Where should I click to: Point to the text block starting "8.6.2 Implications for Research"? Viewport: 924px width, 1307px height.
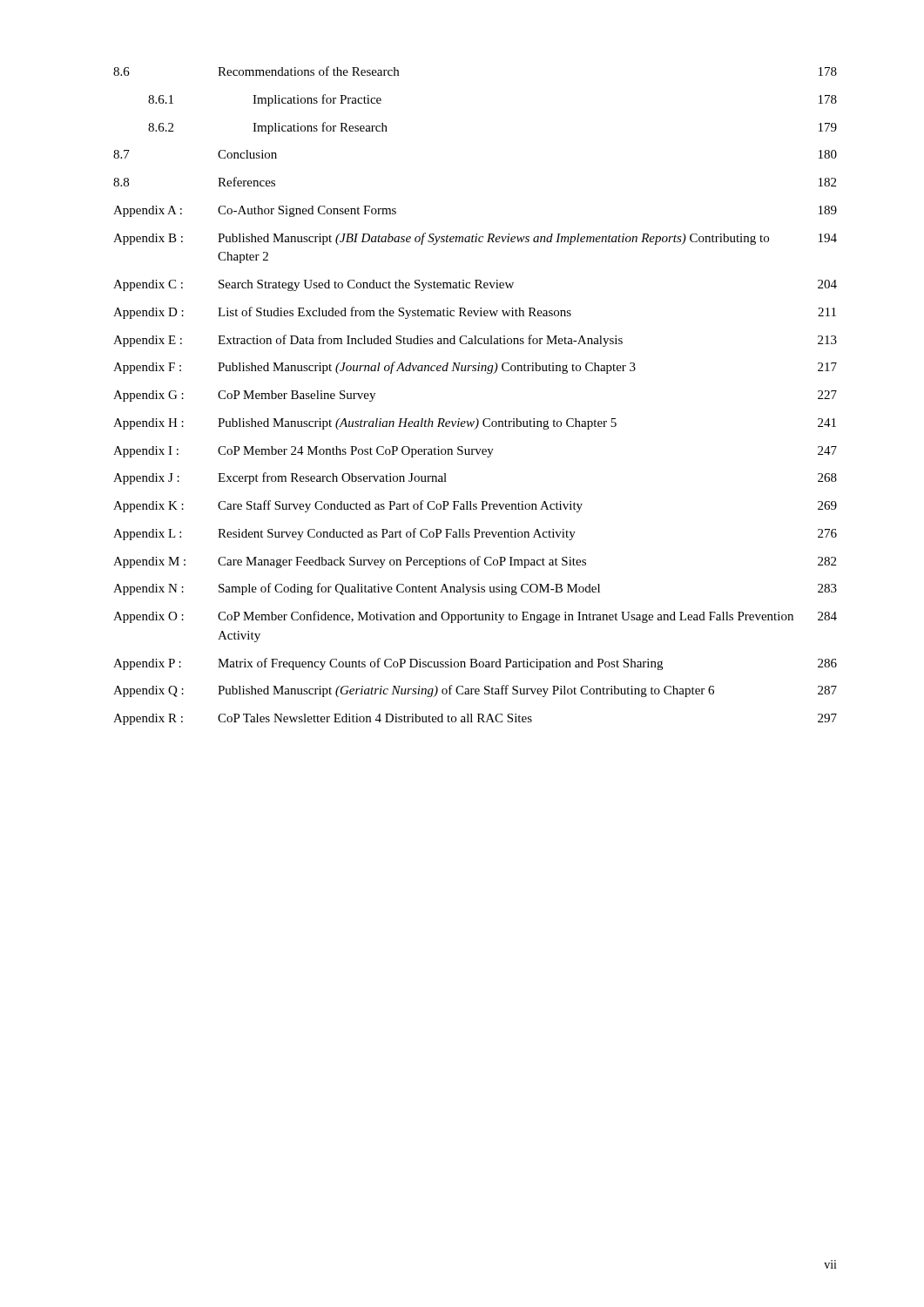click(x=162, y=128)
